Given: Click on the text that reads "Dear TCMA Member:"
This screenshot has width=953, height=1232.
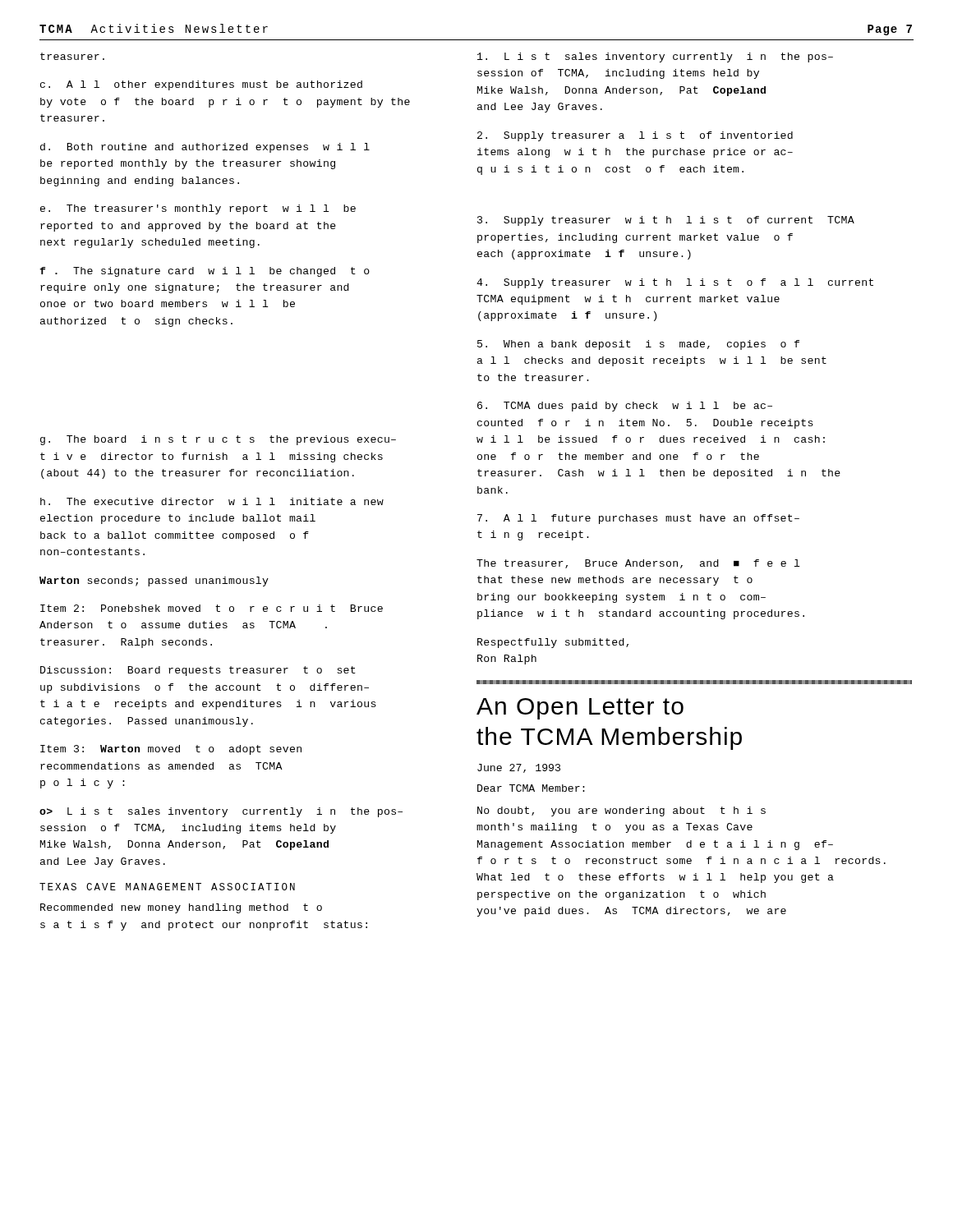Looking at the screenshot, I should (532, 789).
